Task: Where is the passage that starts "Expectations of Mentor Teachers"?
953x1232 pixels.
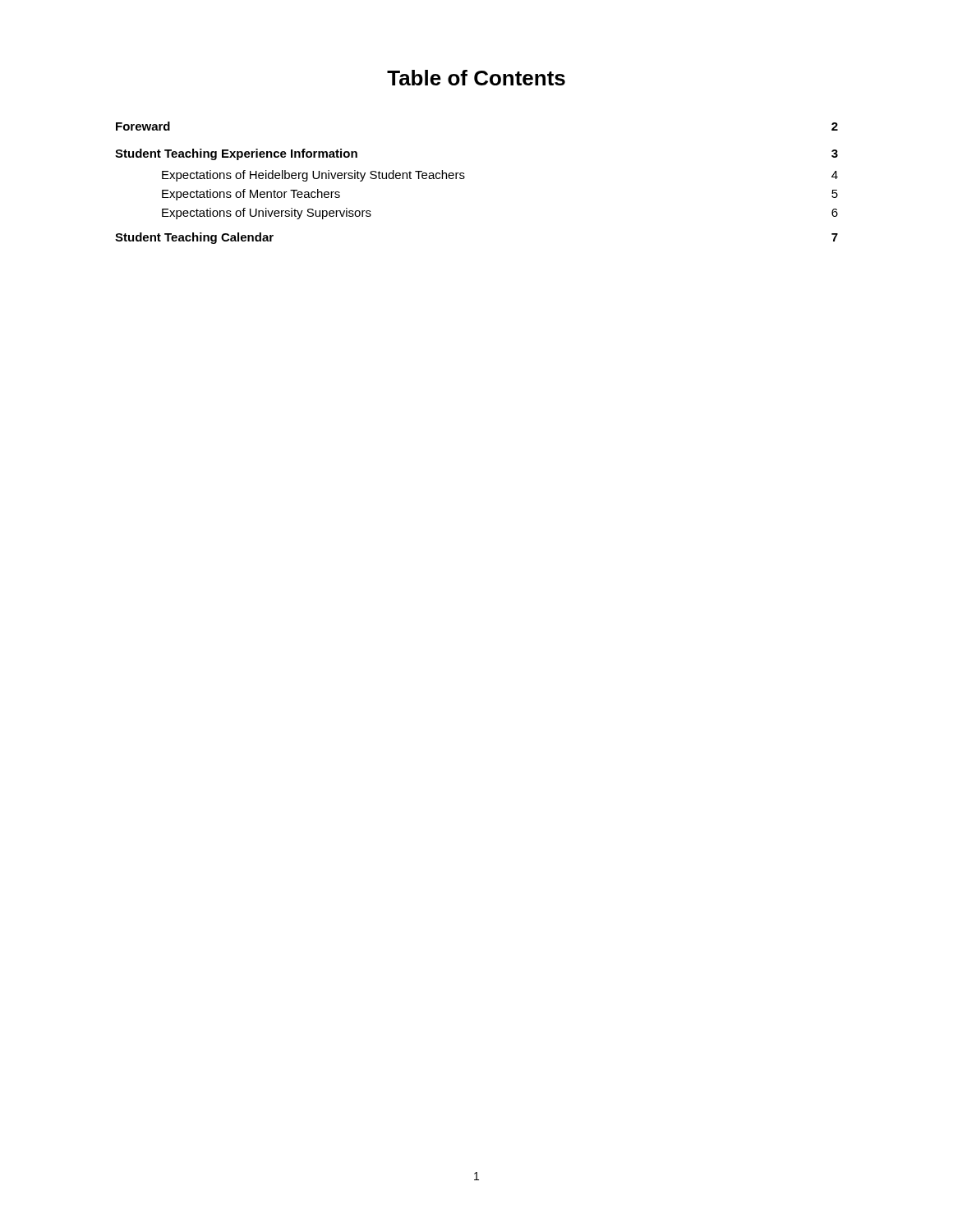Action: (253, 195)
